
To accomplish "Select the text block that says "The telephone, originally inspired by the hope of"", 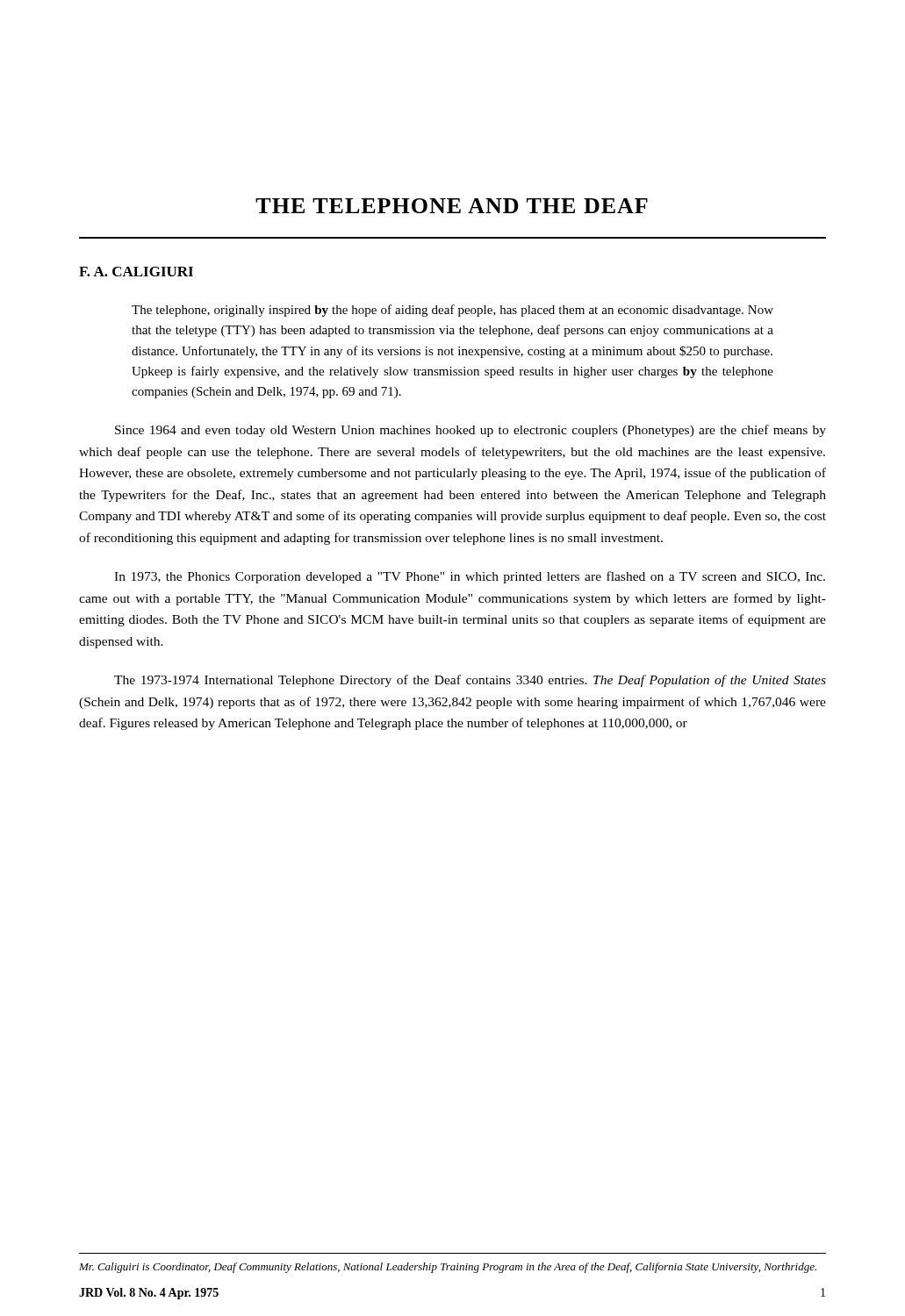I will click(x=452, y=351).
